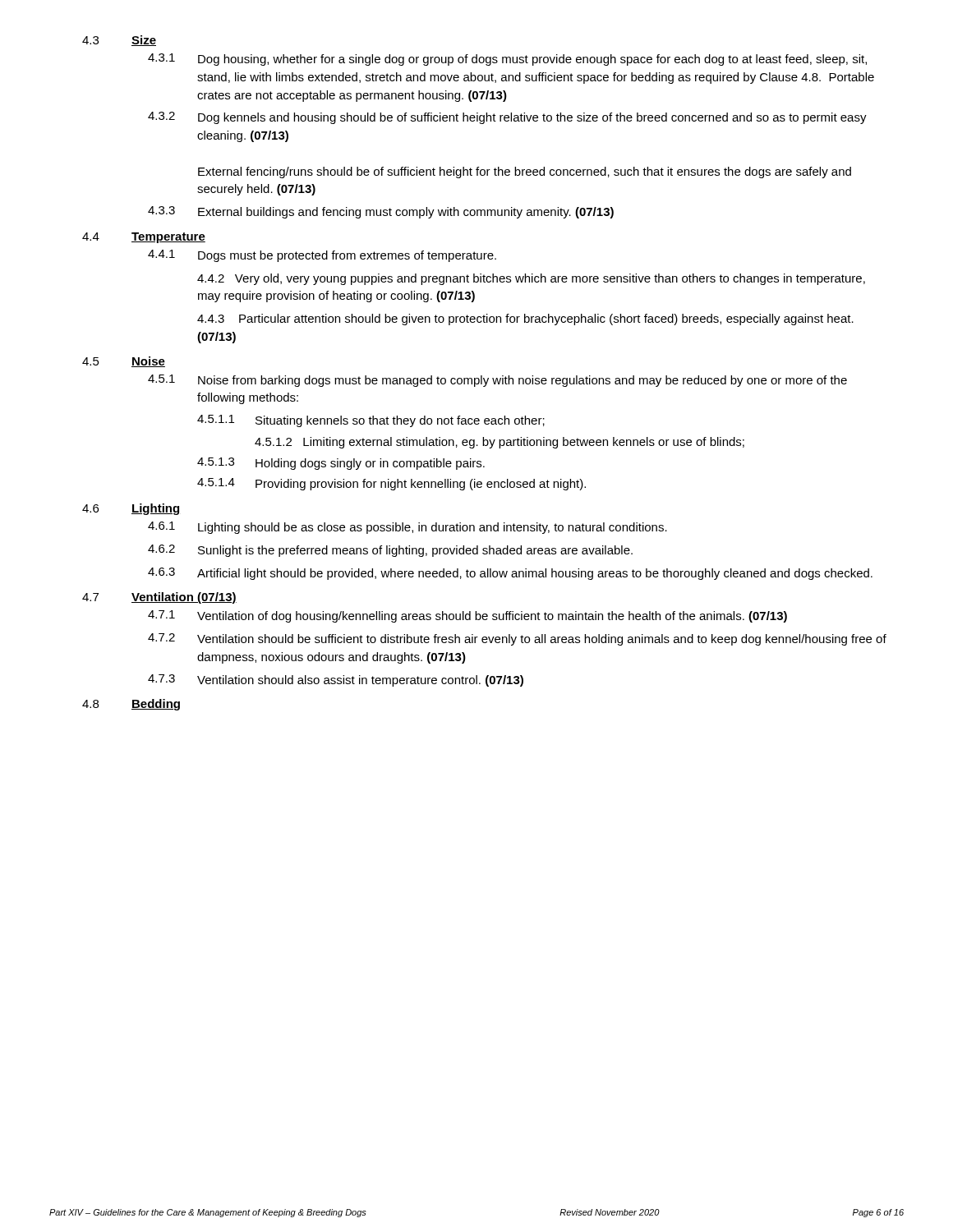
Task: Locate the region starting "4.7.2 Ventilation should be"
Action: pos(518,648)
